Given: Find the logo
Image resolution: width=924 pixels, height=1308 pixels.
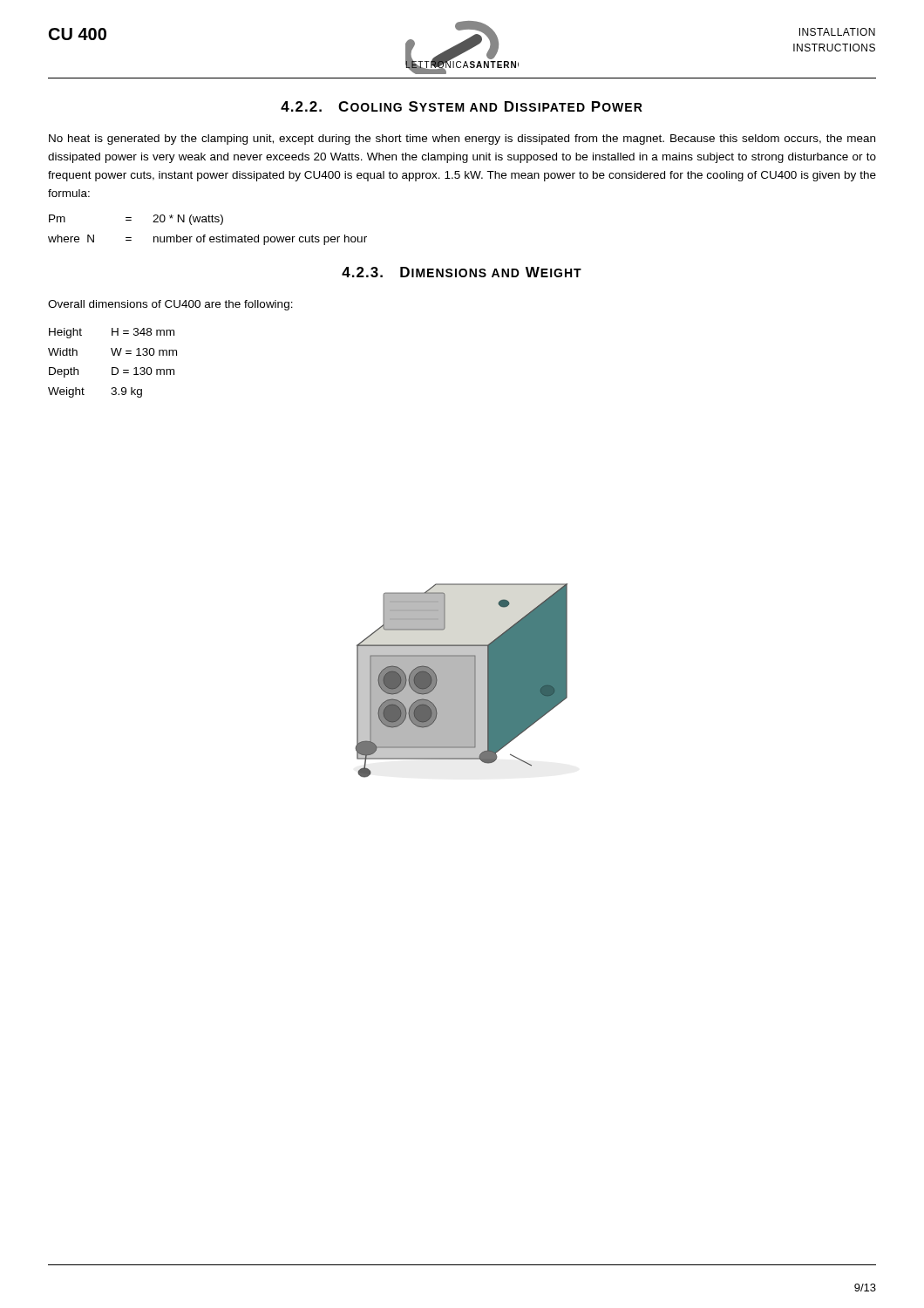Looking at the screenshot, I should pos(462,48).
